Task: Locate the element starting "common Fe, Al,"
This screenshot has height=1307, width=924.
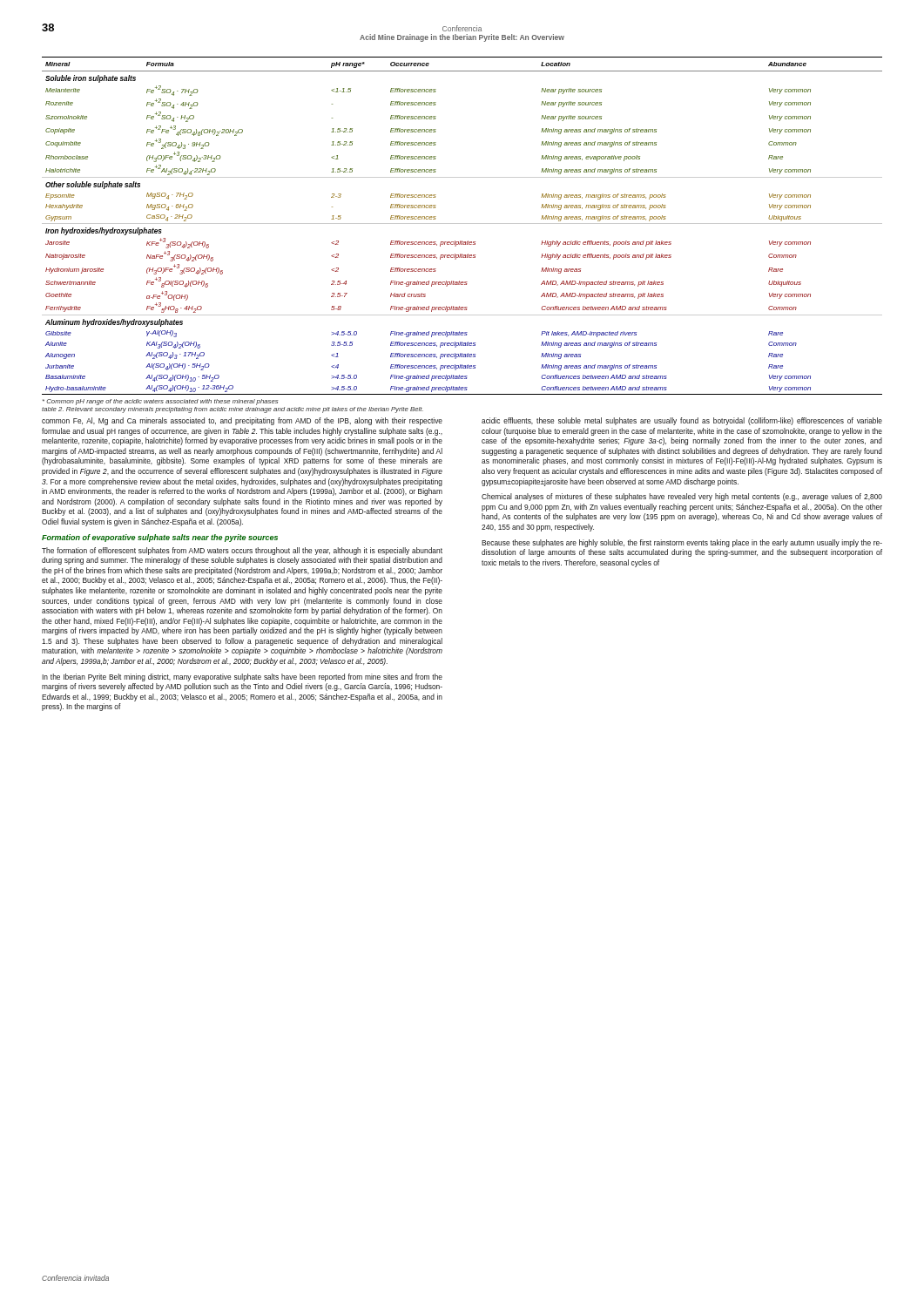Action: pos(242,471)
